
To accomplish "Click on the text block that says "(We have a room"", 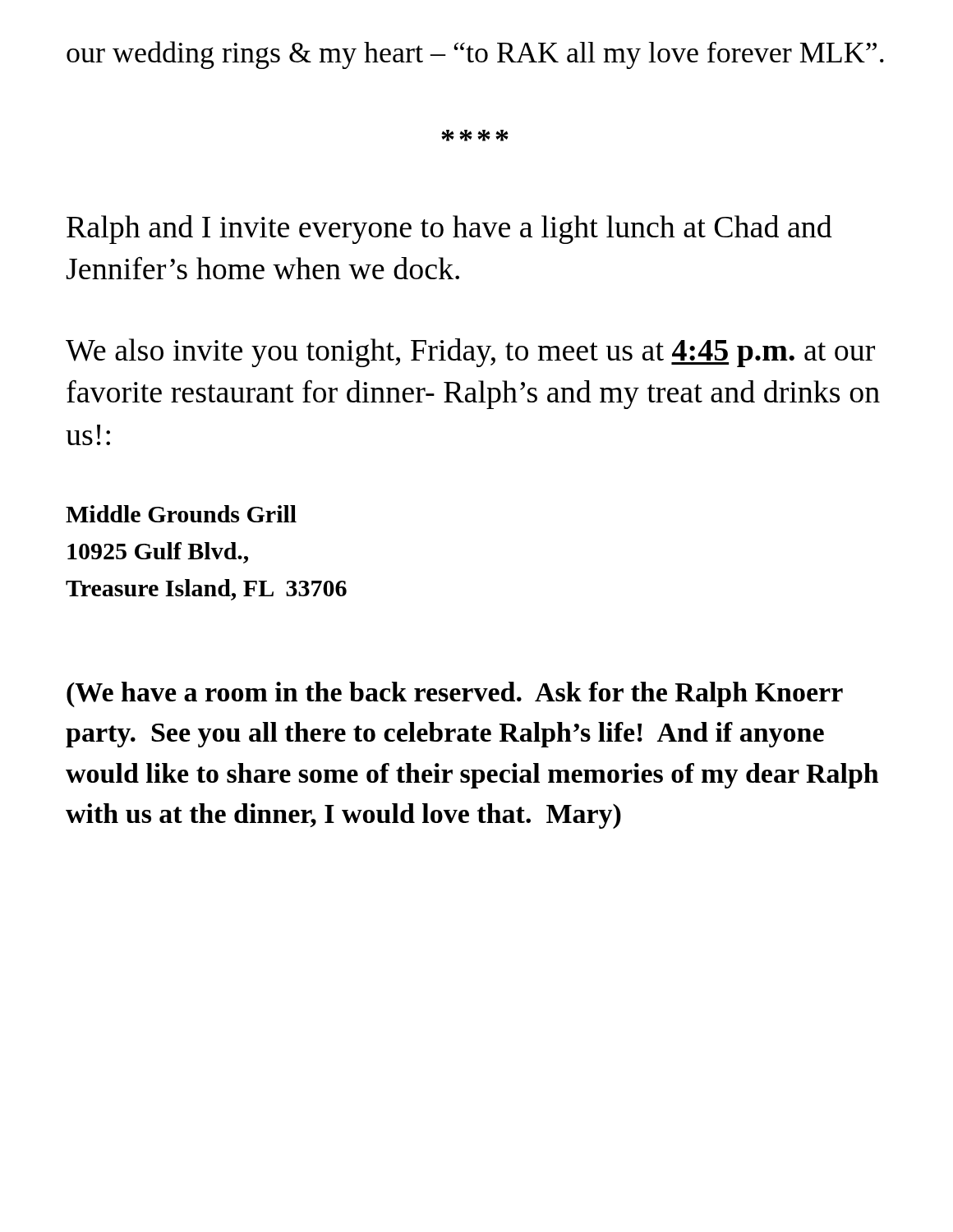I will click(x=472, y=753).
